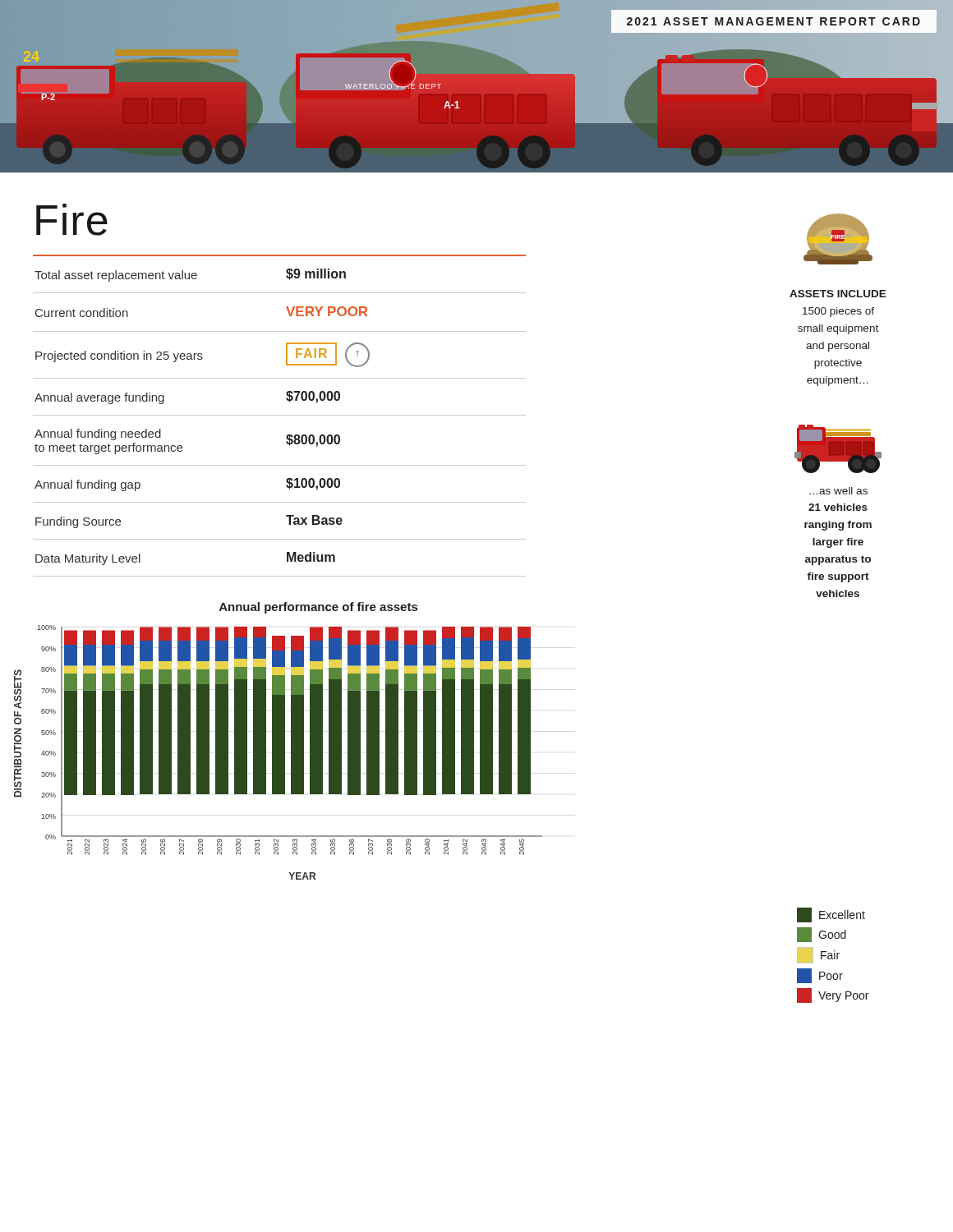Select the title

pyautogui.click(x=71, y=220)
